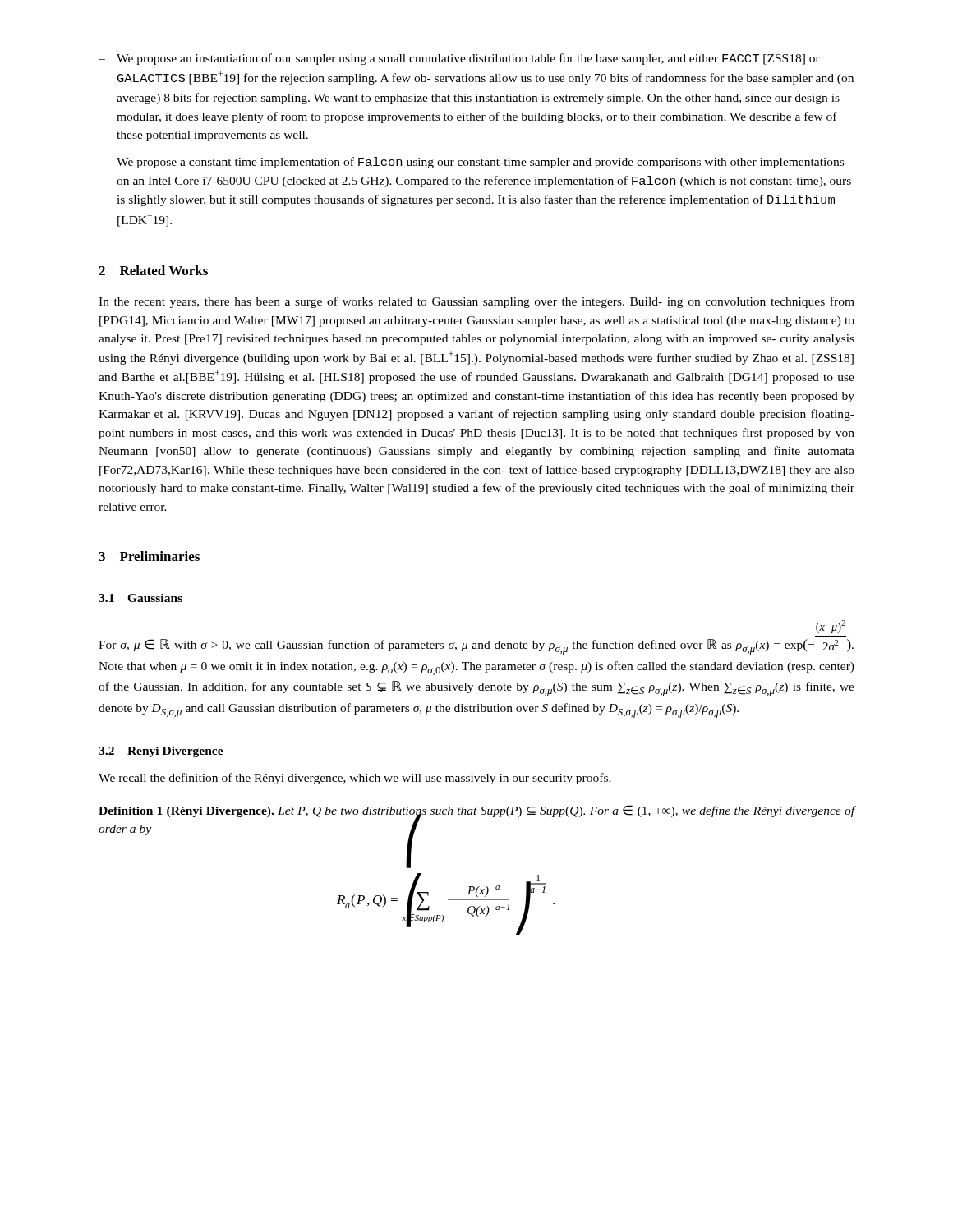Image resolution: width=953 pixels, height=1232 pixels.
Task: Click on the region starting "In the recent years, there has been a"
Action: [x=476, y=404]
